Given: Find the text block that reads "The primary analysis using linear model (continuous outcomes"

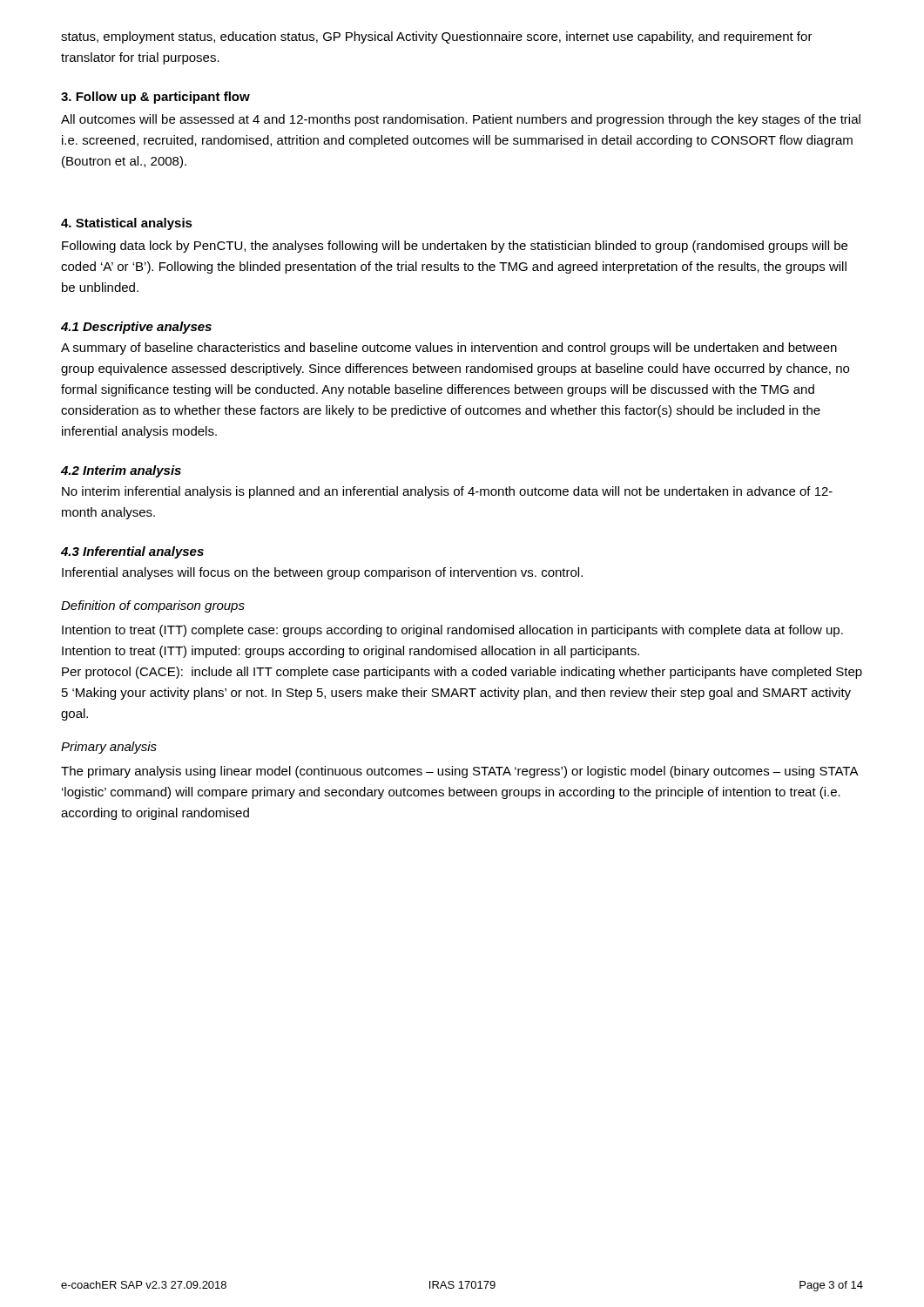Looking at the screenshot, I should (459, 792).
